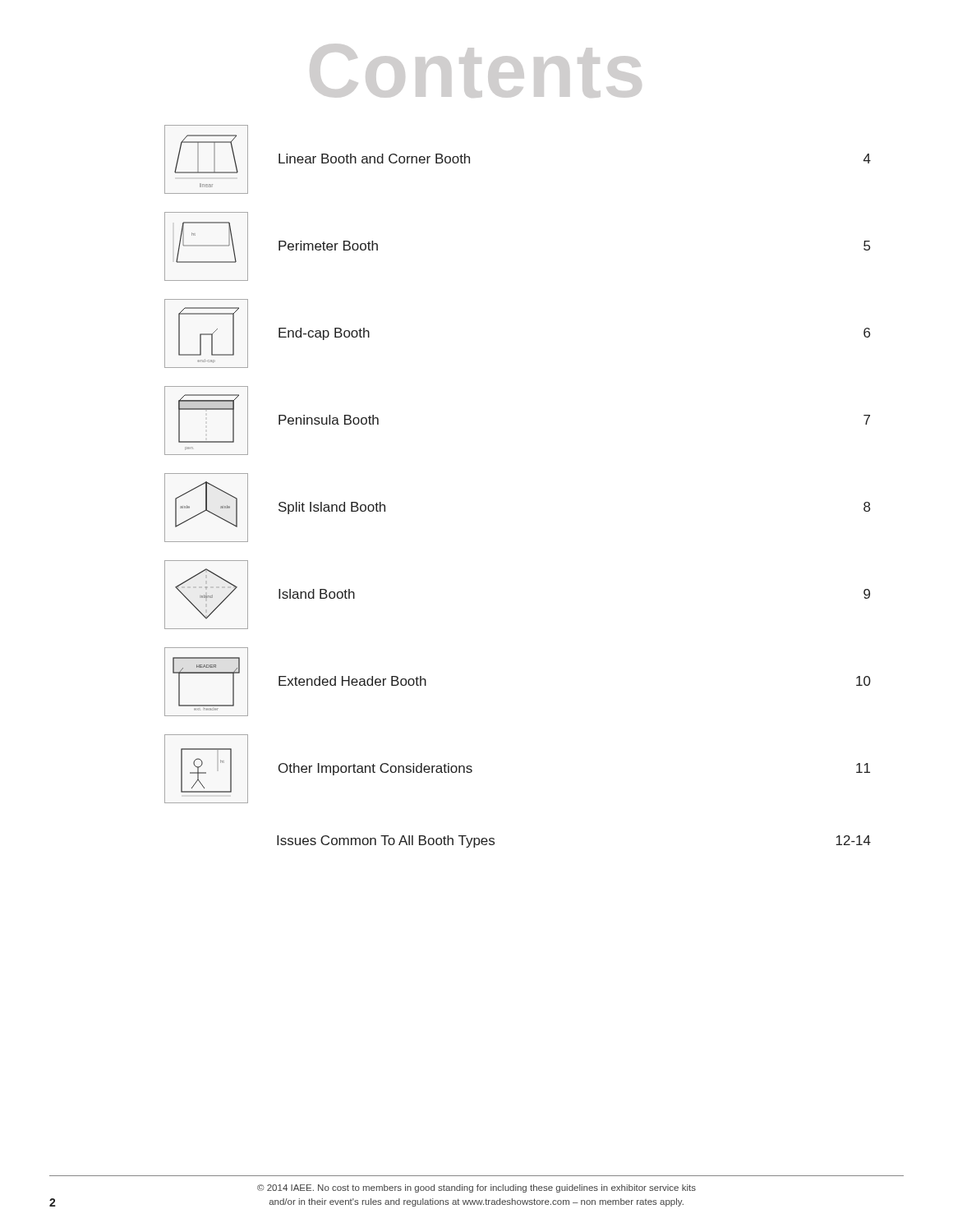Find the block starting "linear Linear Booth and Corner Booth"
The image size is (953, 1232).
pos(198,159)
